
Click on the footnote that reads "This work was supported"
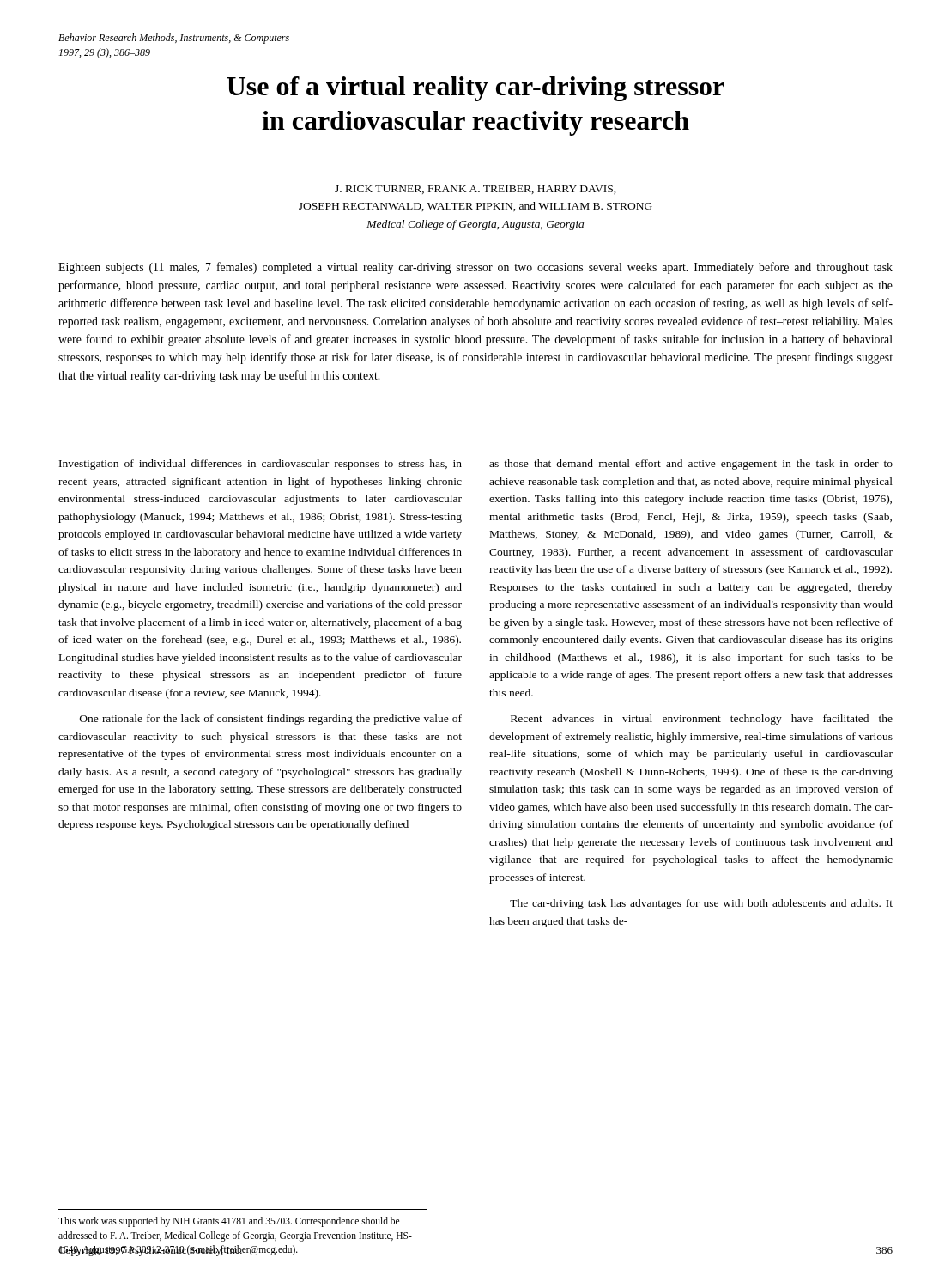tap(235, 1235)
